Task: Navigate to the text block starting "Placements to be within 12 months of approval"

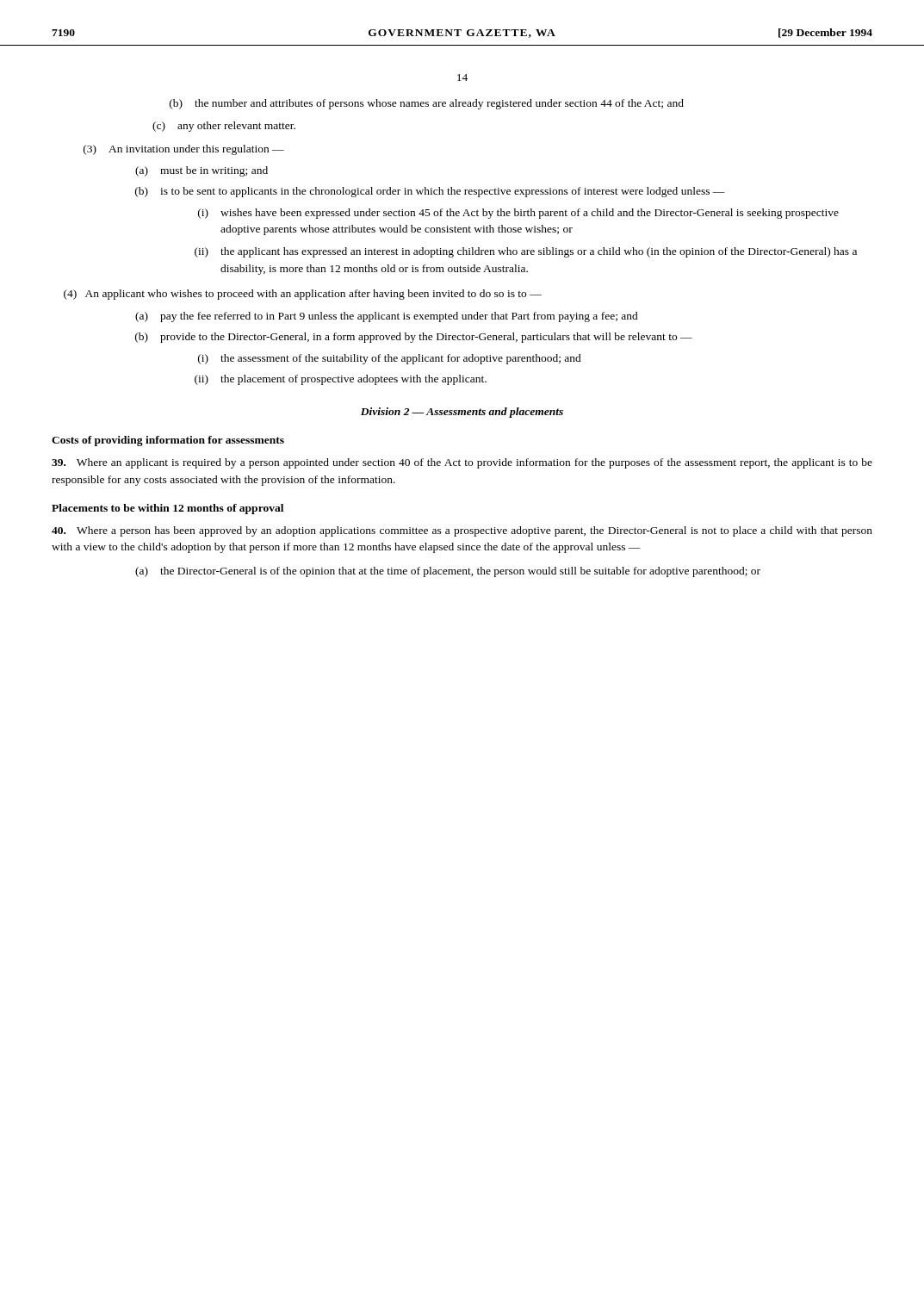Action: click(x=168, y=508)
